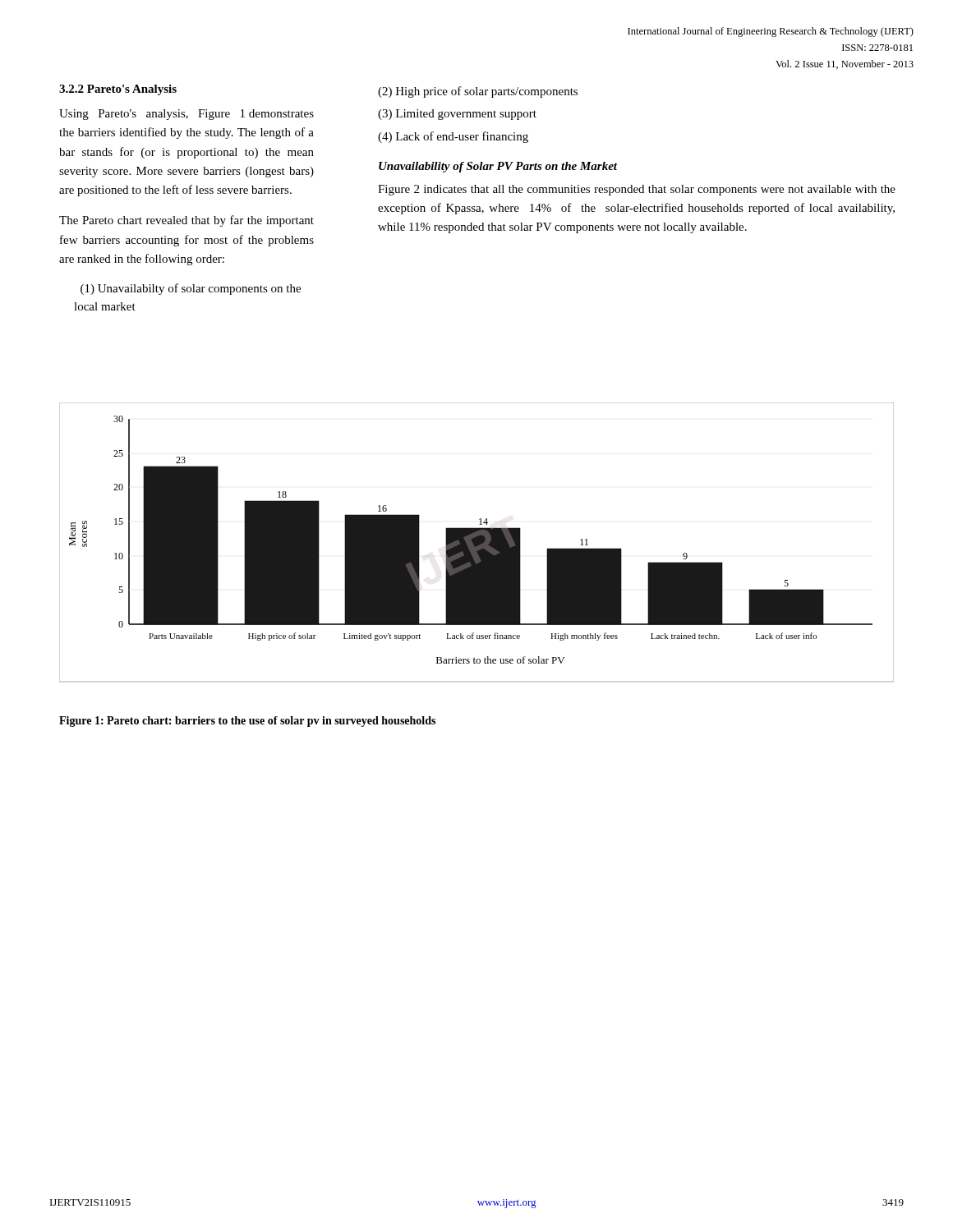
Task: Locate the region starting "Unavailability of Solar"
Action: [497, 166]
